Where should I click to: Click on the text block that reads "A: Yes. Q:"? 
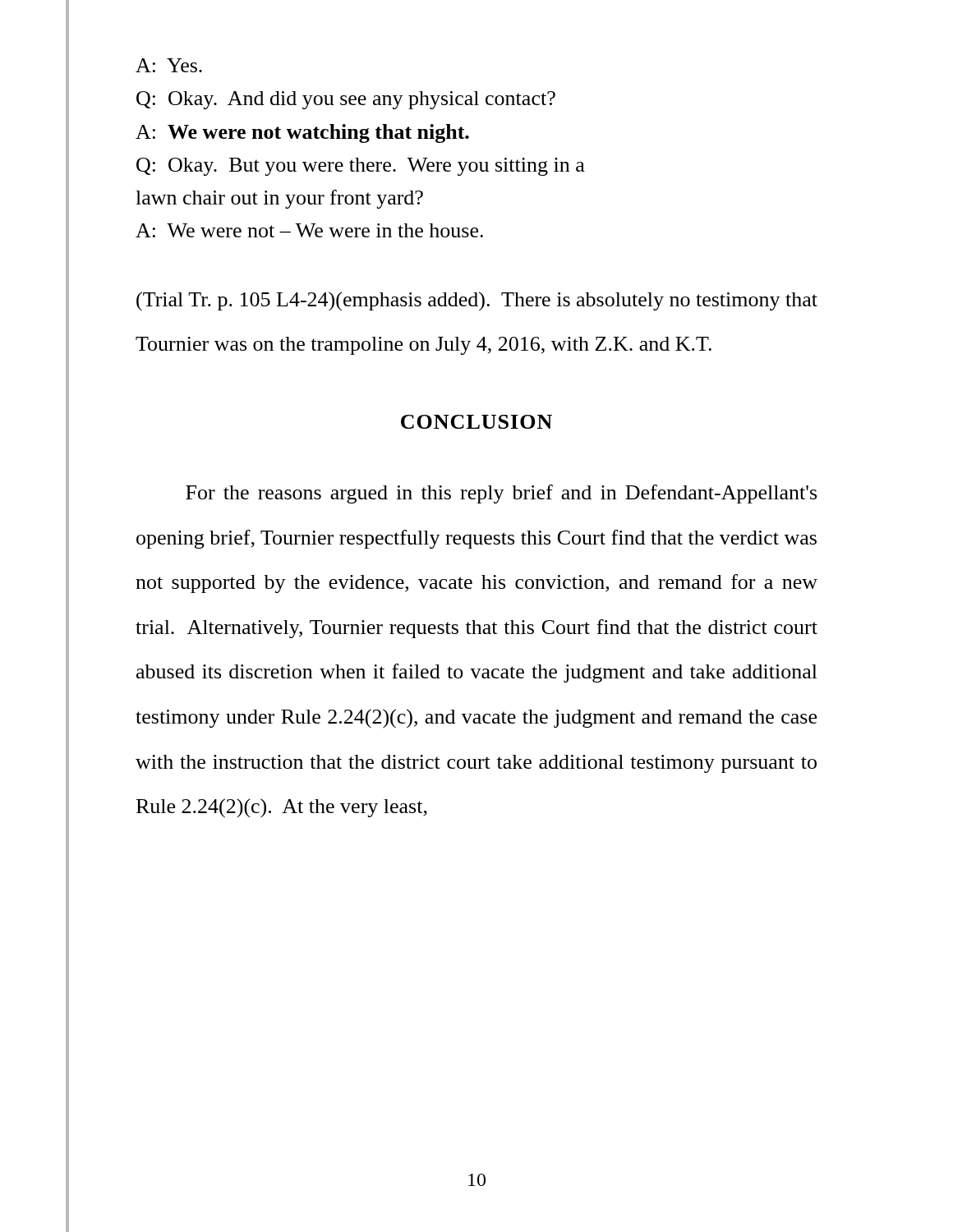169,65
